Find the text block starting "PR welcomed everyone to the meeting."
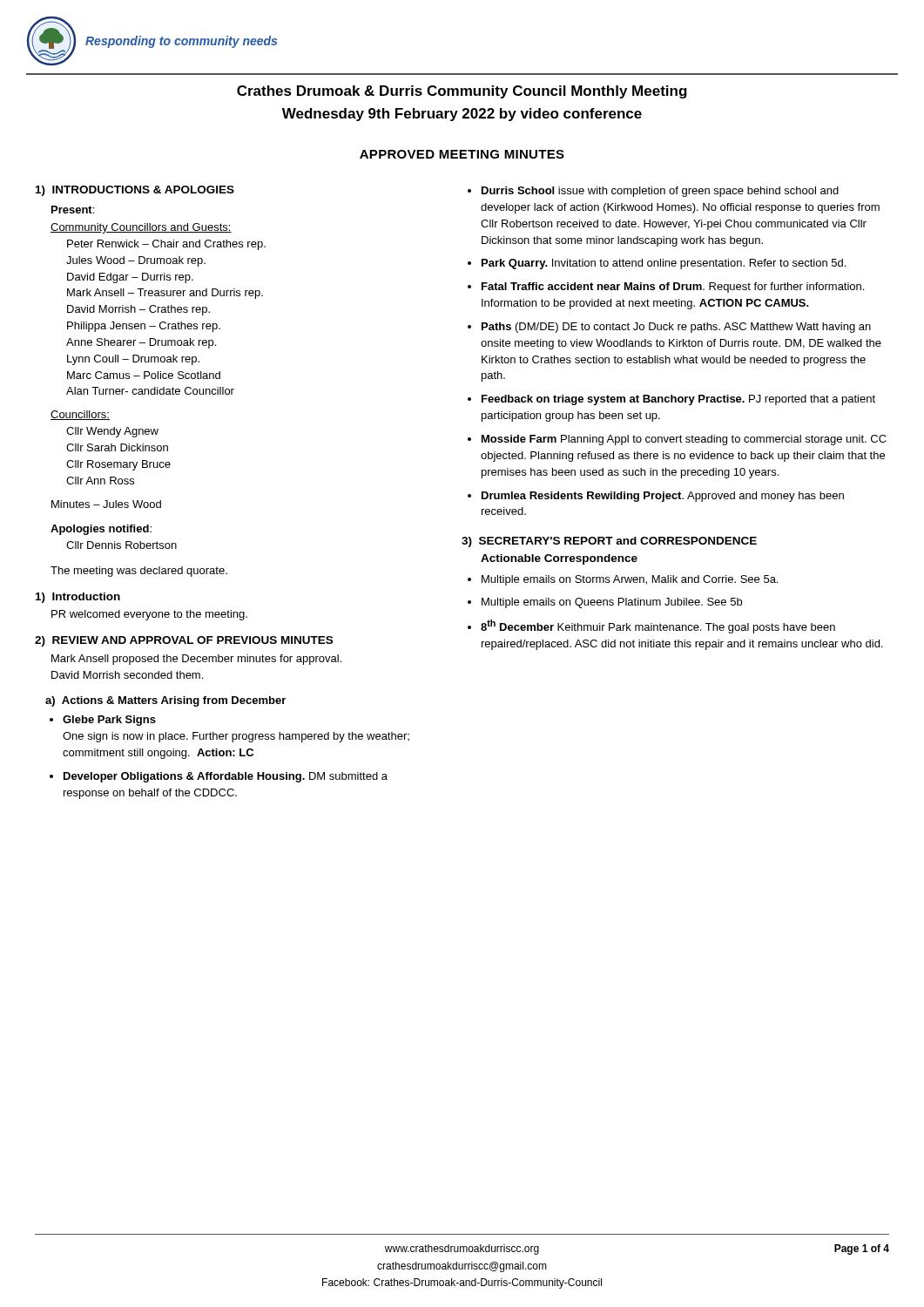Image resolution: width=924 pixels, height=1307 pixels. coord(149,614)
